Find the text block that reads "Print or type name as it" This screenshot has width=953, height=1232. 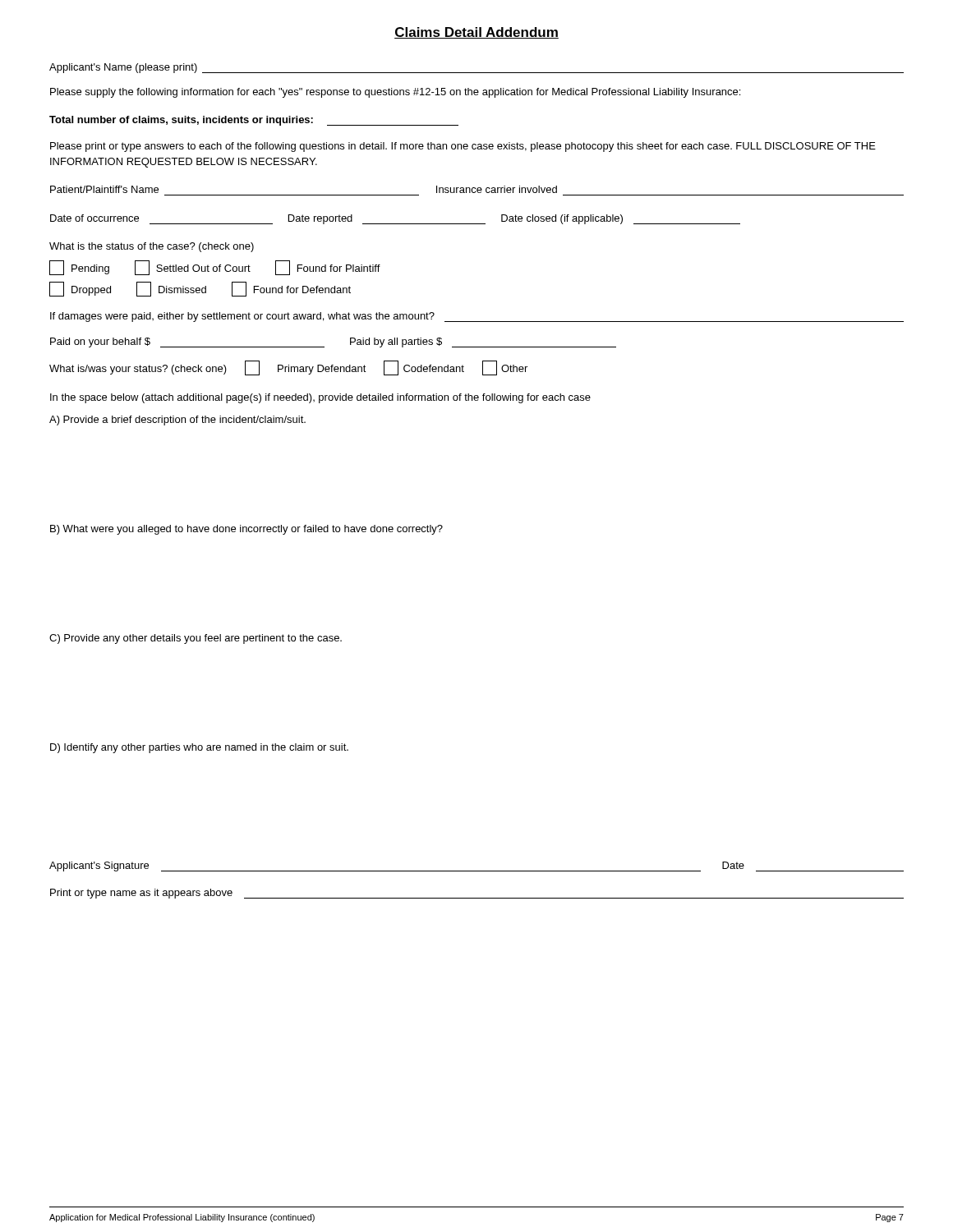(x=476, y=891)
